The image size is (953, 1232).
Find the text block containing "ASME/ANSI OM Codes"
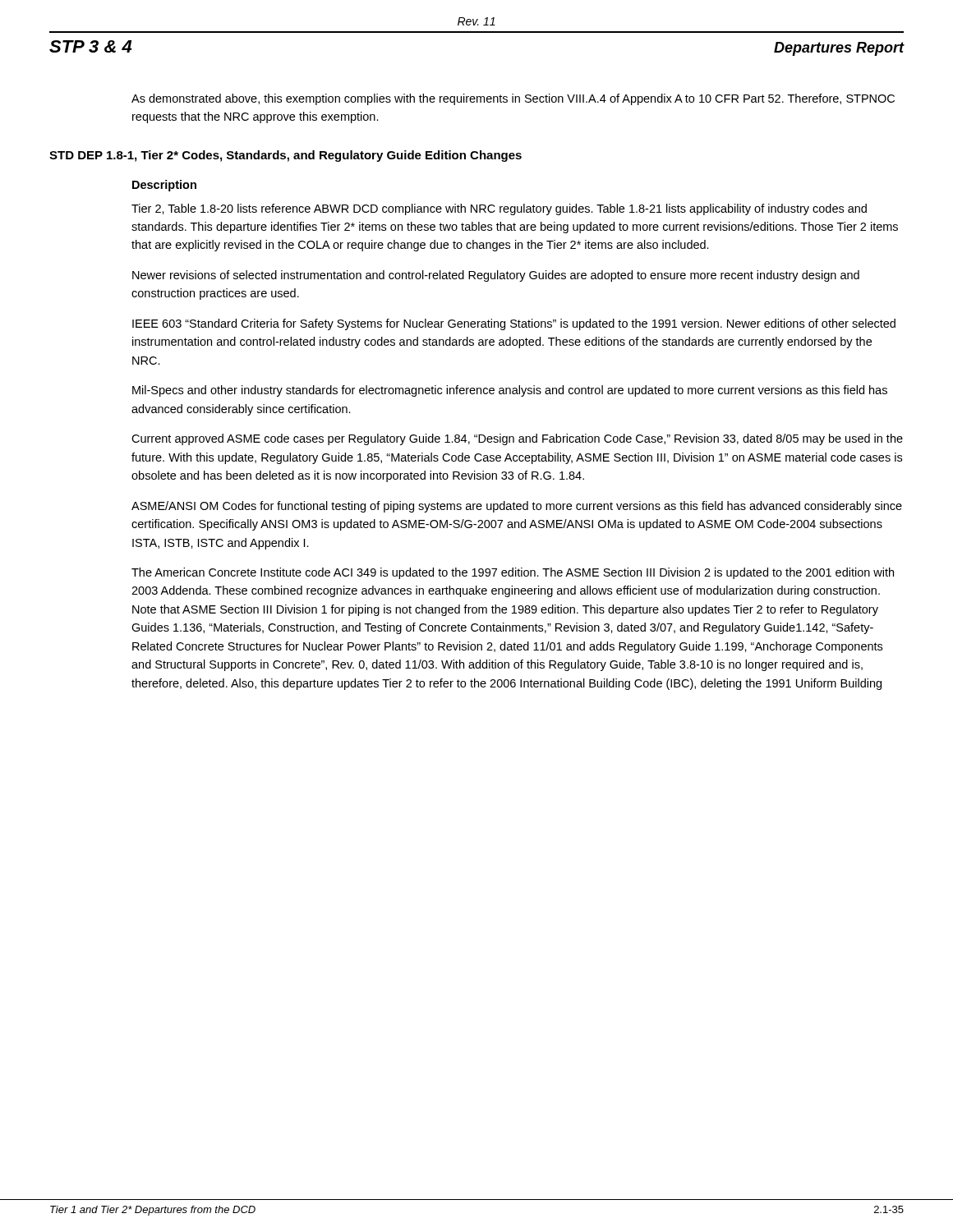click(517, 524)
